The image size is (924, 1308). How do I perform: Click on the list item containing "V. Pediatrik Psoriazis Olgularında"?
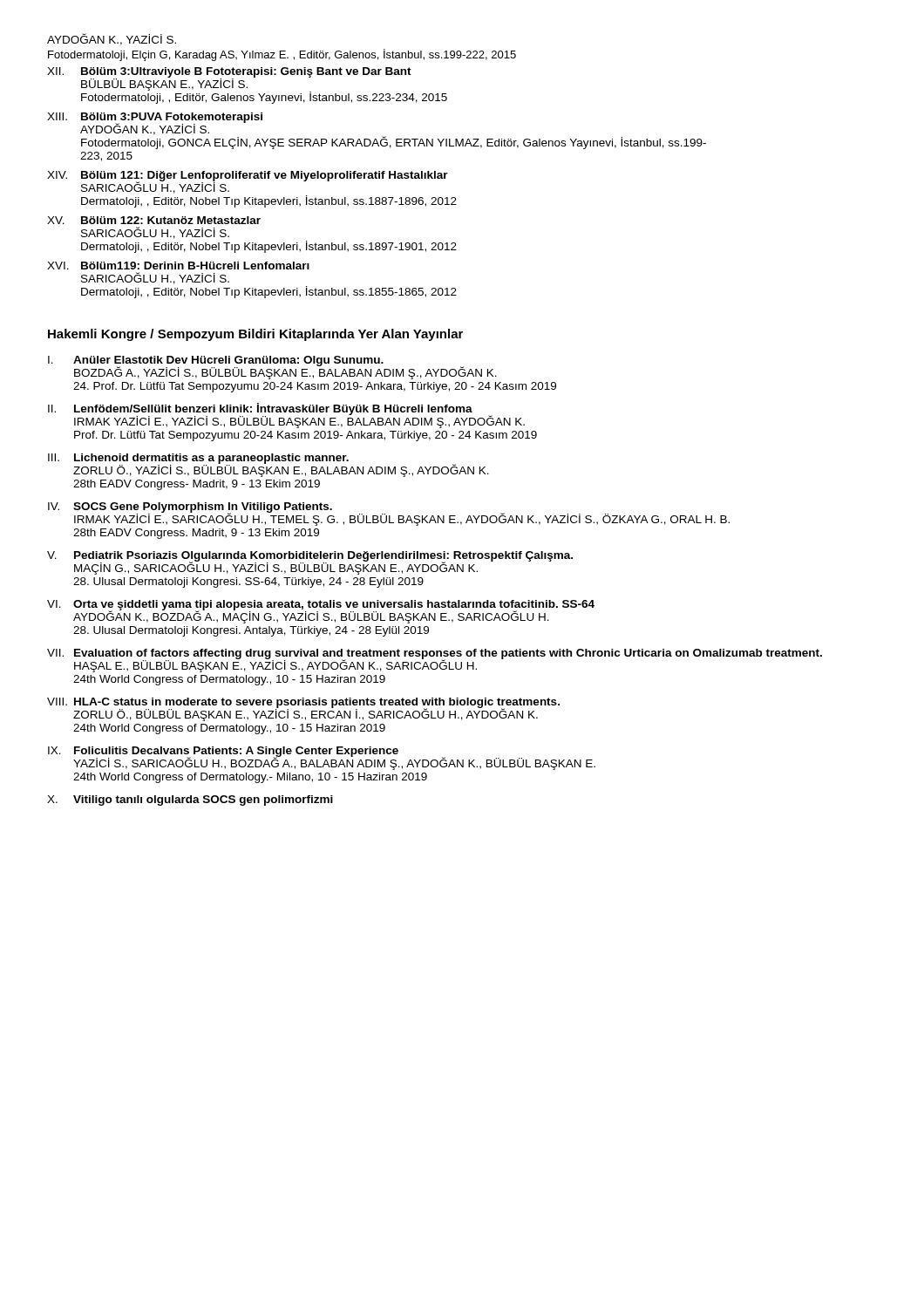pyautogui.click(x=462, y=568)
